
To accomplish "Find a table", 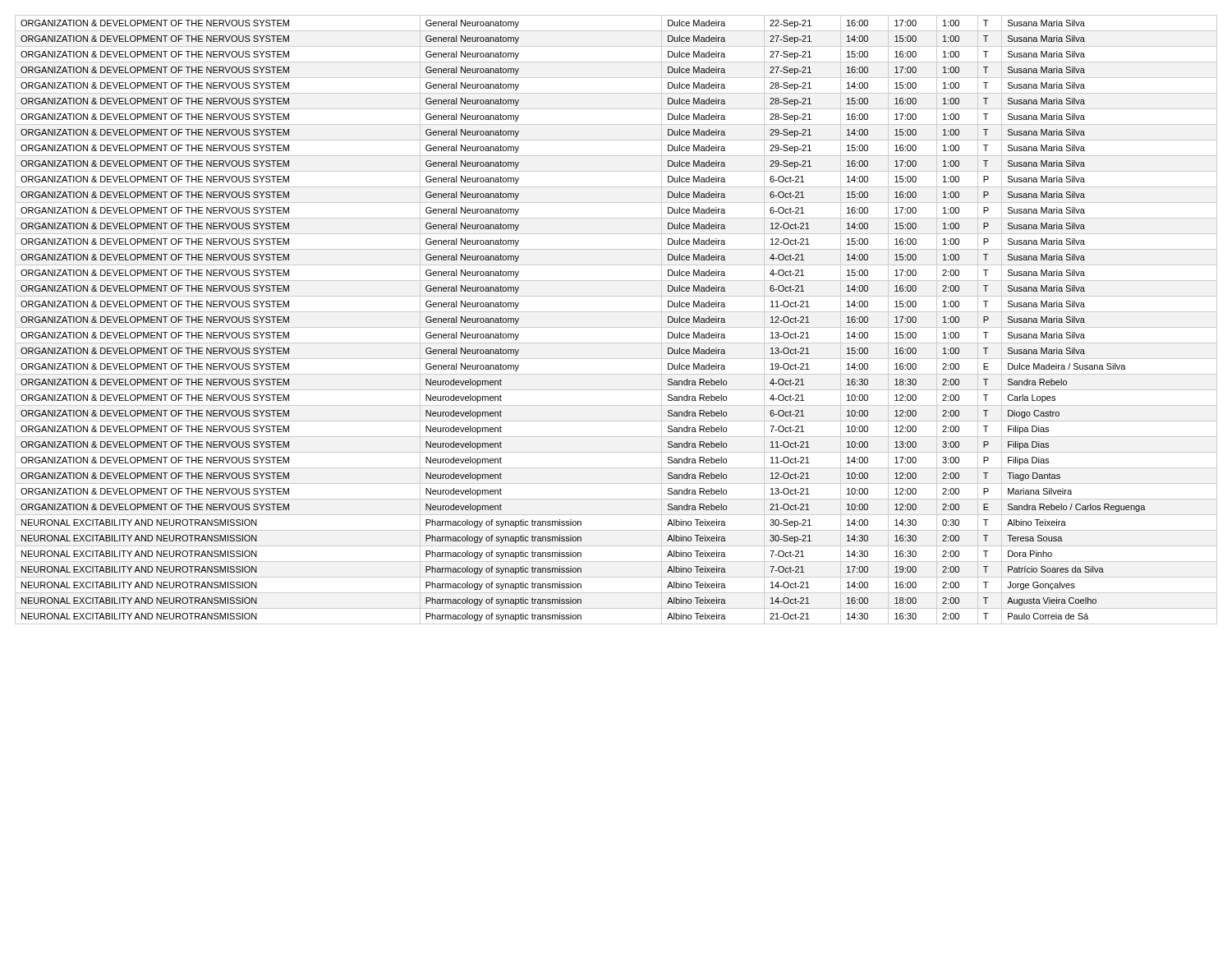I will click(x=616, y=320).
